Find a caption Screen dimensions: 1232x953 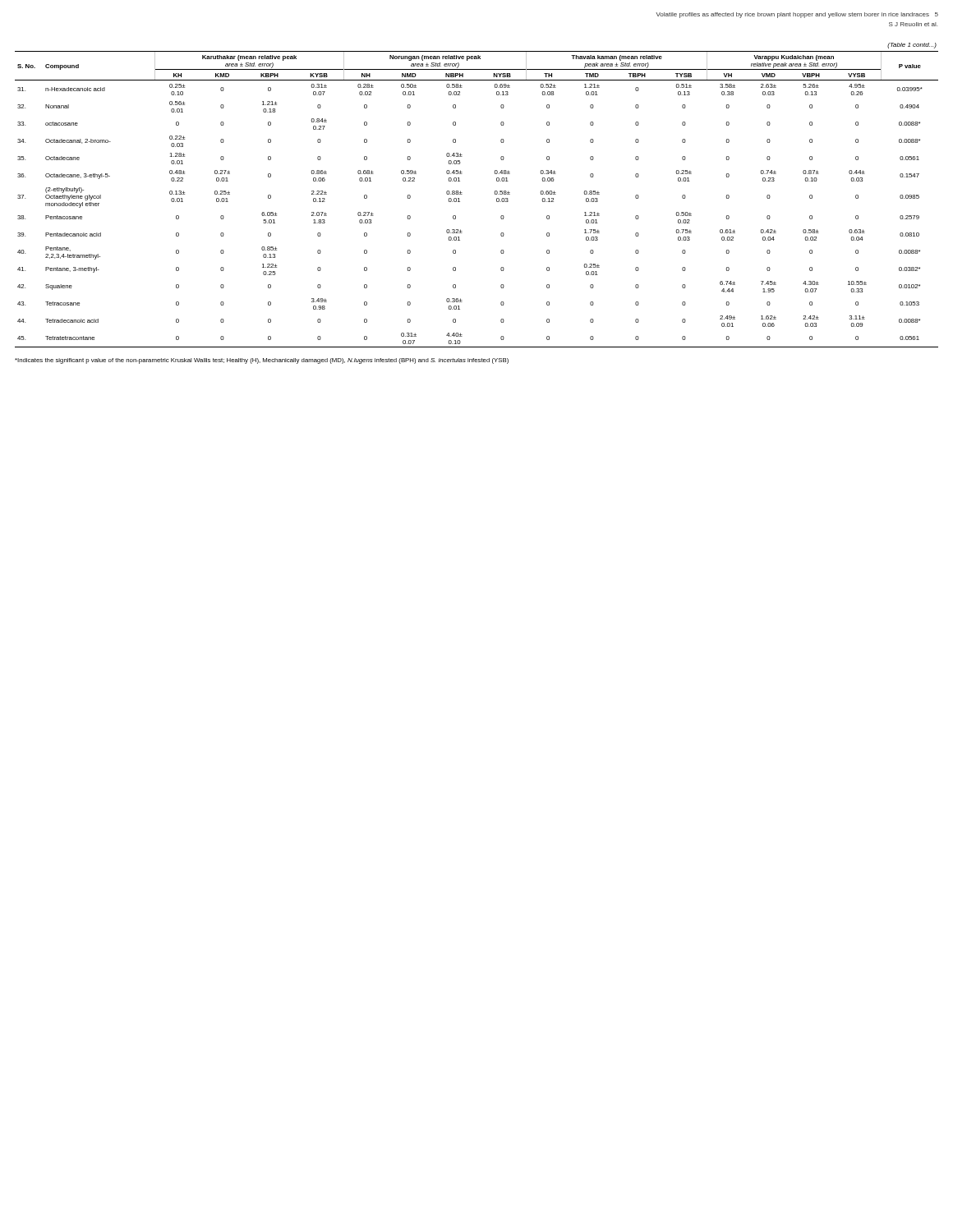pyautogui.click(x=912, y=45)
